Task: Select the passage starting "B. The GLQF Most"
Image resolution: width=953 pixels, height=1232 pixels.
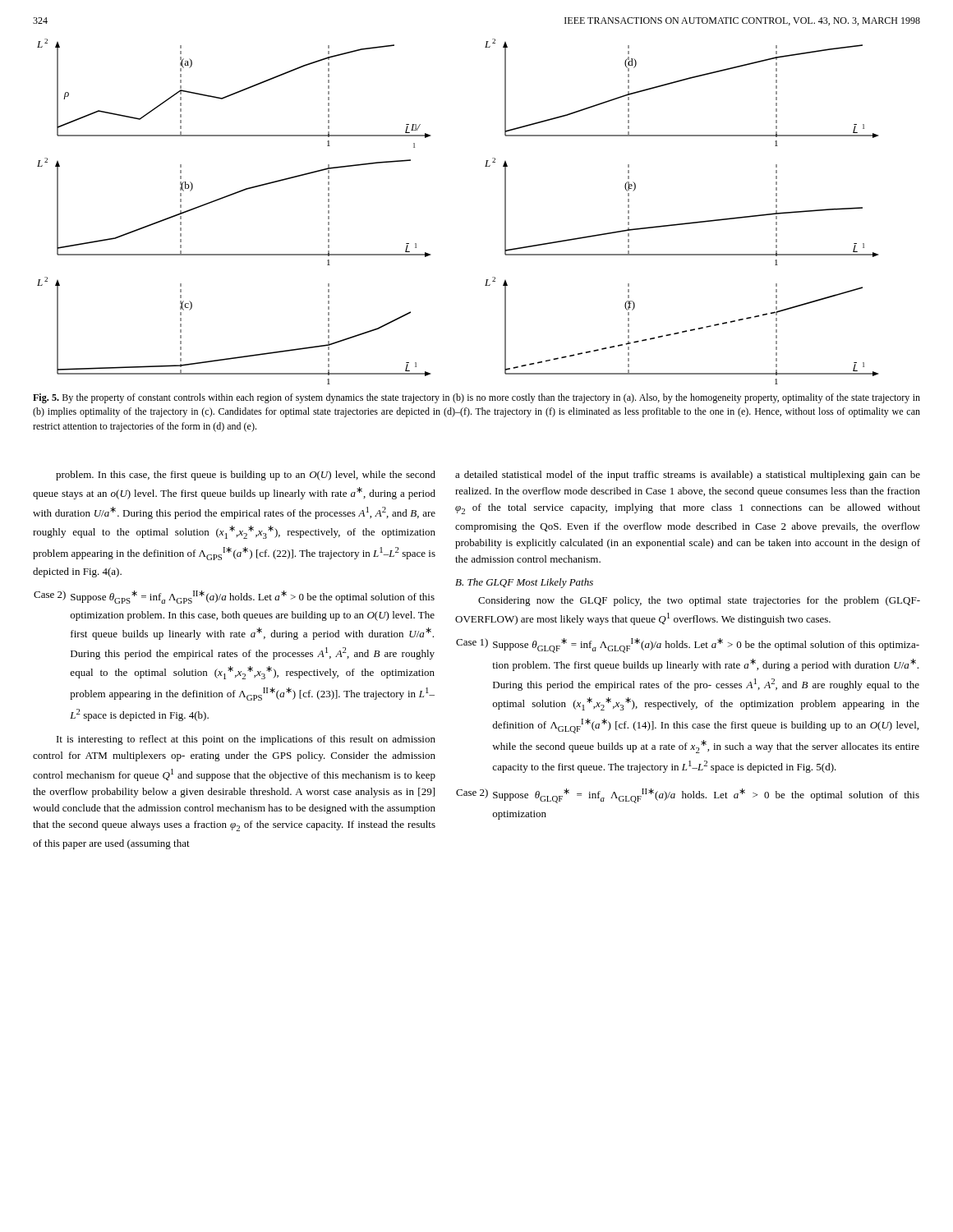Action: (x=524, y=582)
